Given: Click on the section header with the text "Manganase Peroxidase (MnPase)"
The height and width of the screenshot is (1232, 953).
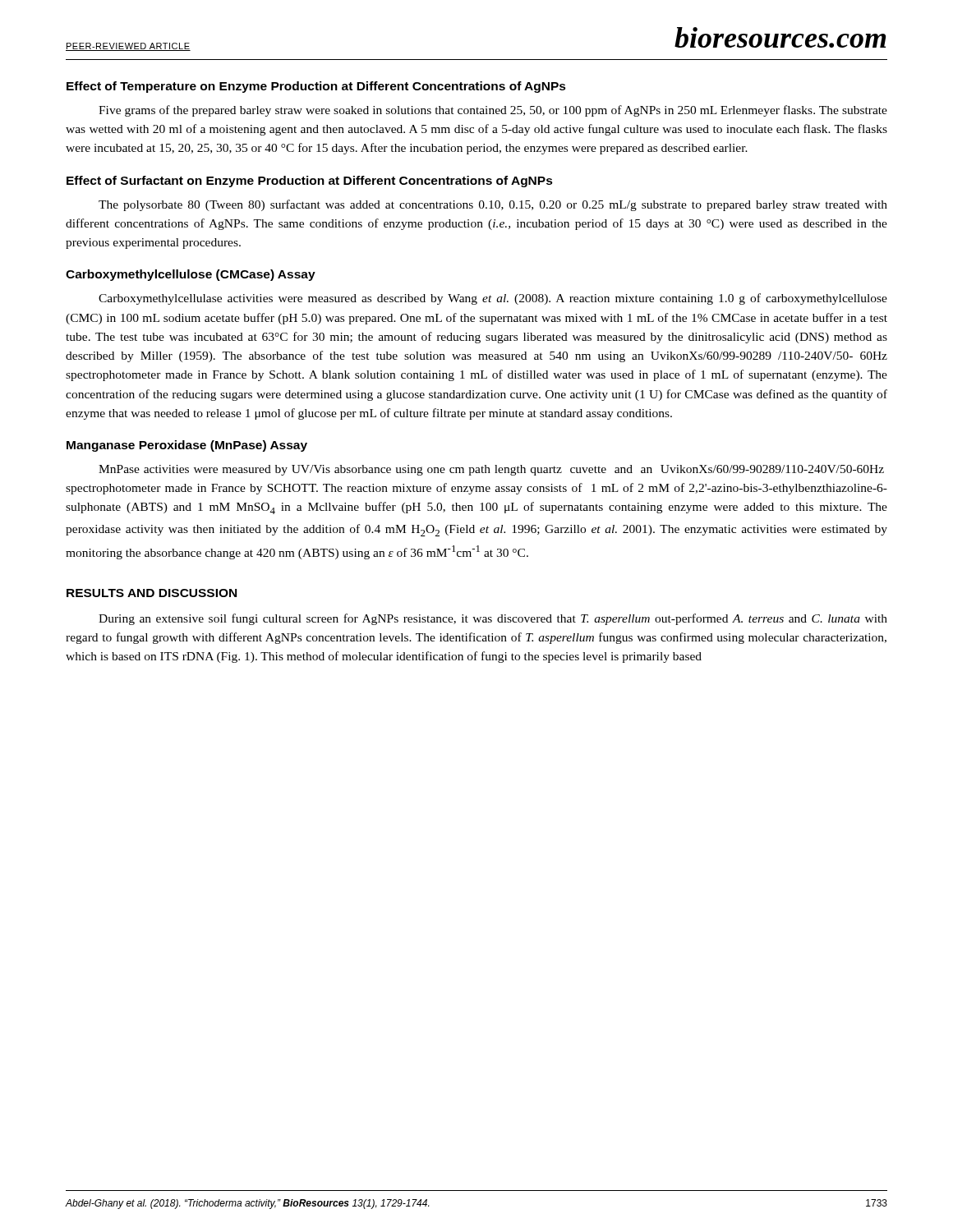Looking at the screenshot, I should pos(187,445).
